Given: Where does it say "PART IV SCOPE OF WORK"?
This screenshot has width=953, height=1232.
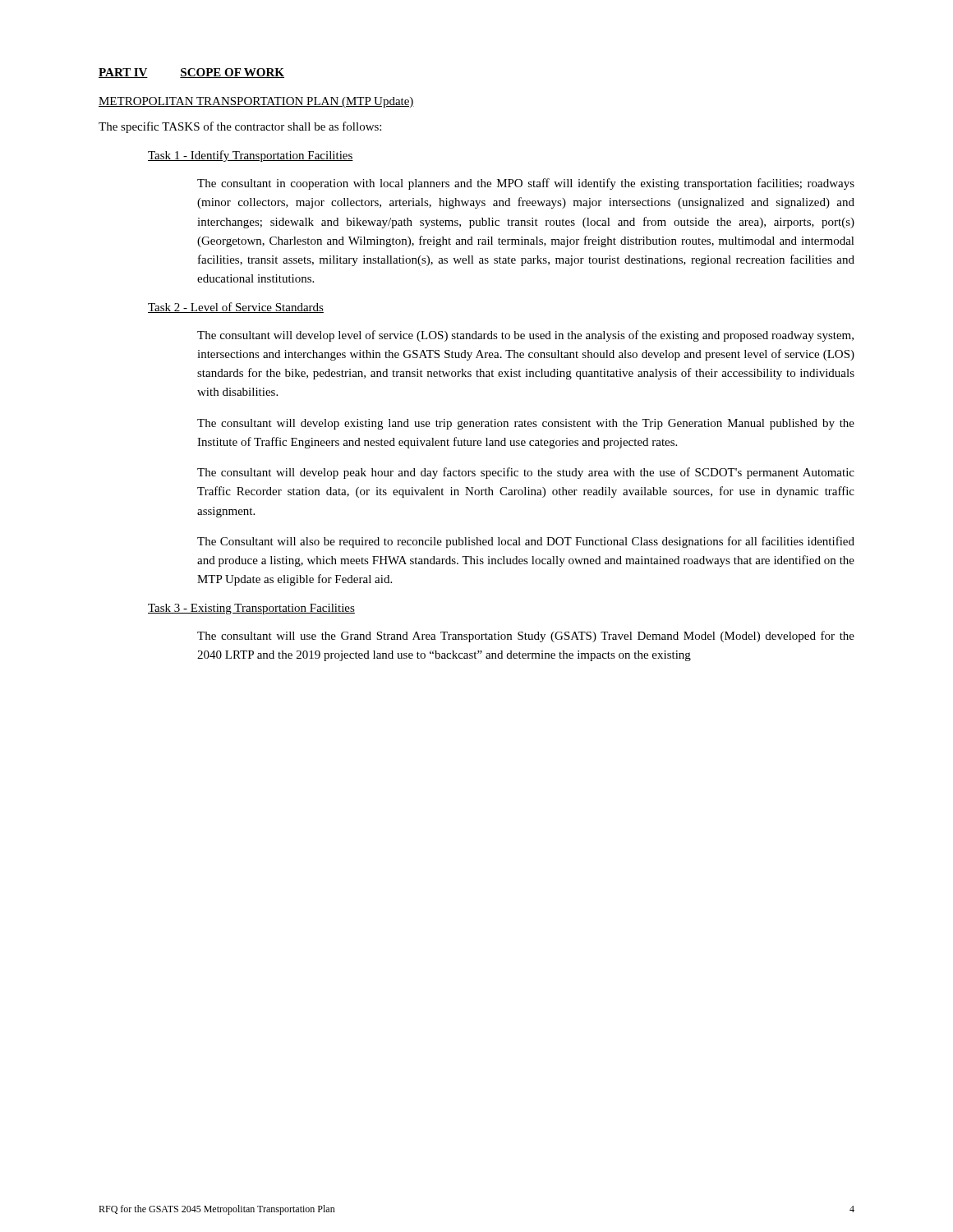Looking at the screenshot, I should (191, 73).
